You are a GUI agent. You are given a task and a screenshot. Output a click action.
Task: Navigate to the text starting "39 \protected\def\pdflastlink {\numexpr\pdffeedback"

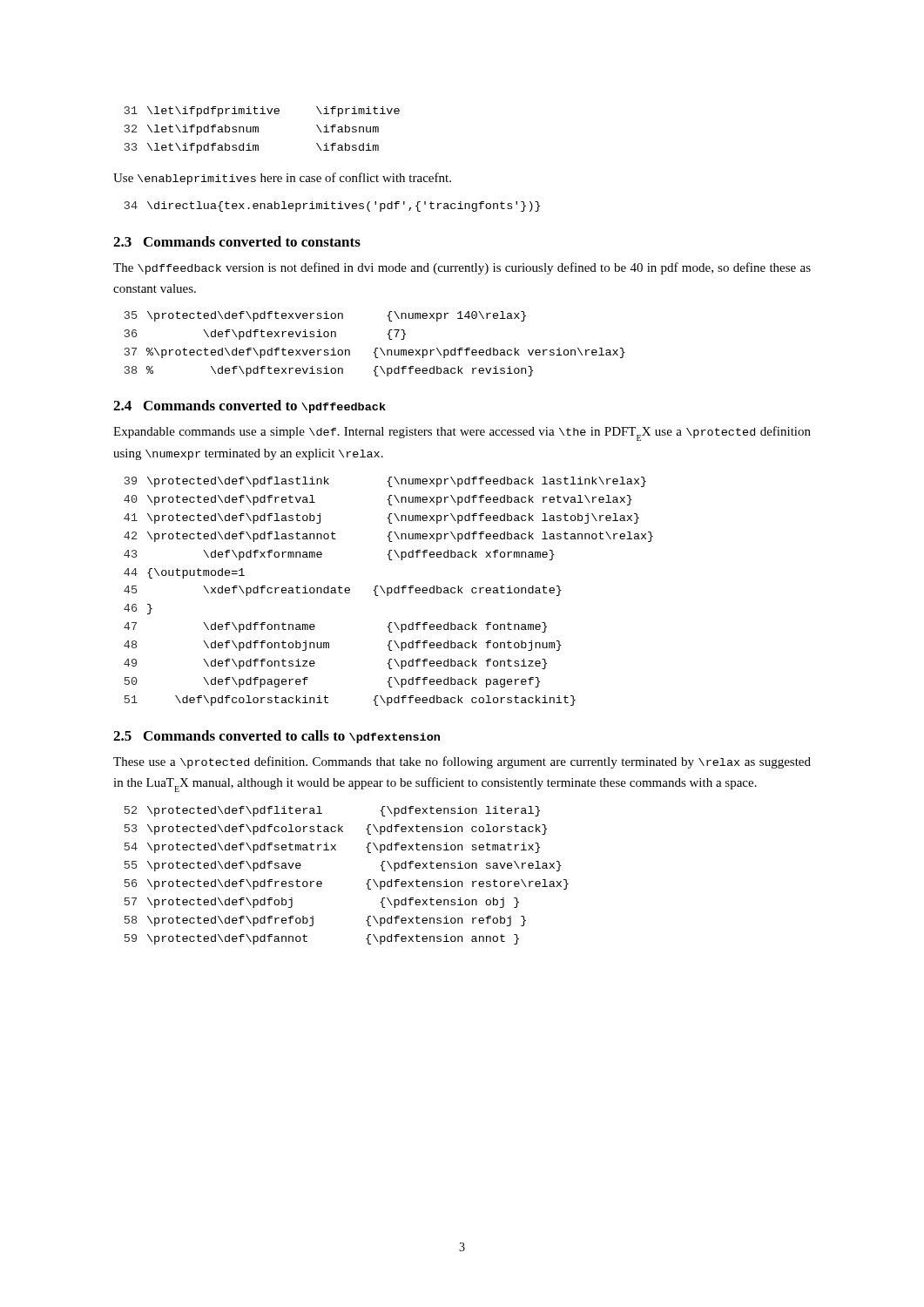[385, 591]
